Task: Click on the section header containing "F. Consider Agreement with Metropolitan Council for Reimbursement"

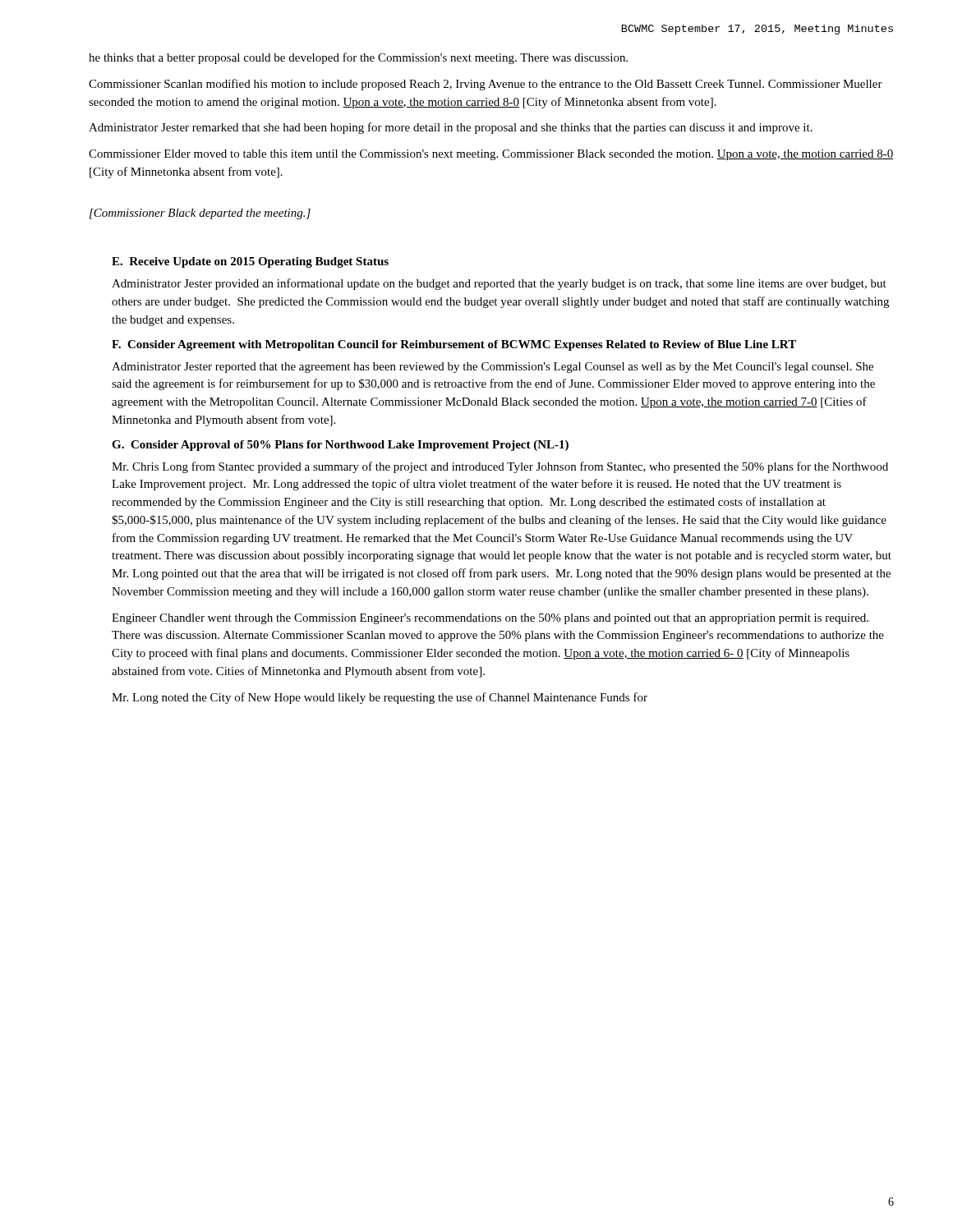Action: (503, 344)
